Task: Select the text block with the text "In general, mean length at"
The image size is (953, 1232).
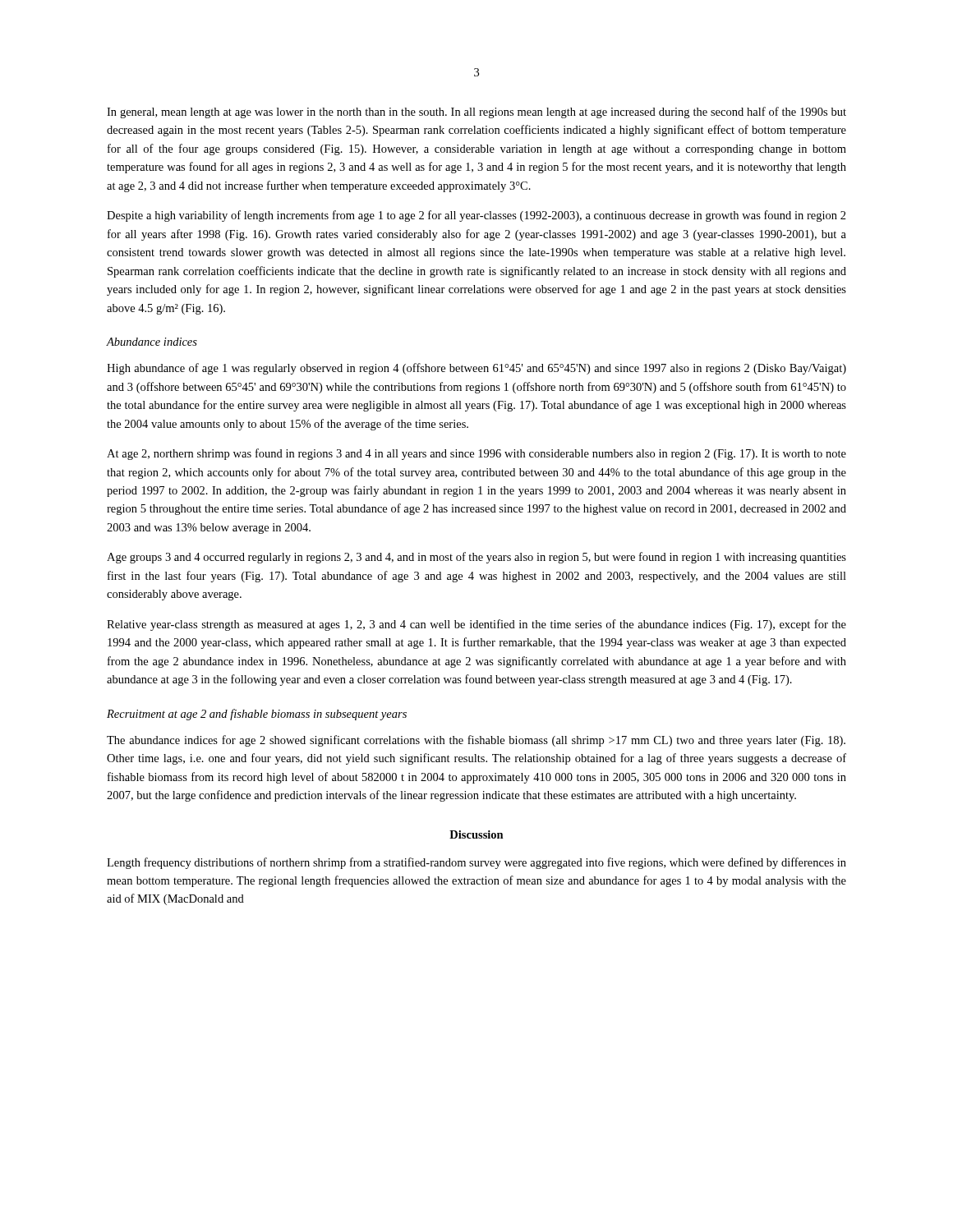Action: click(x=476, y=149)
